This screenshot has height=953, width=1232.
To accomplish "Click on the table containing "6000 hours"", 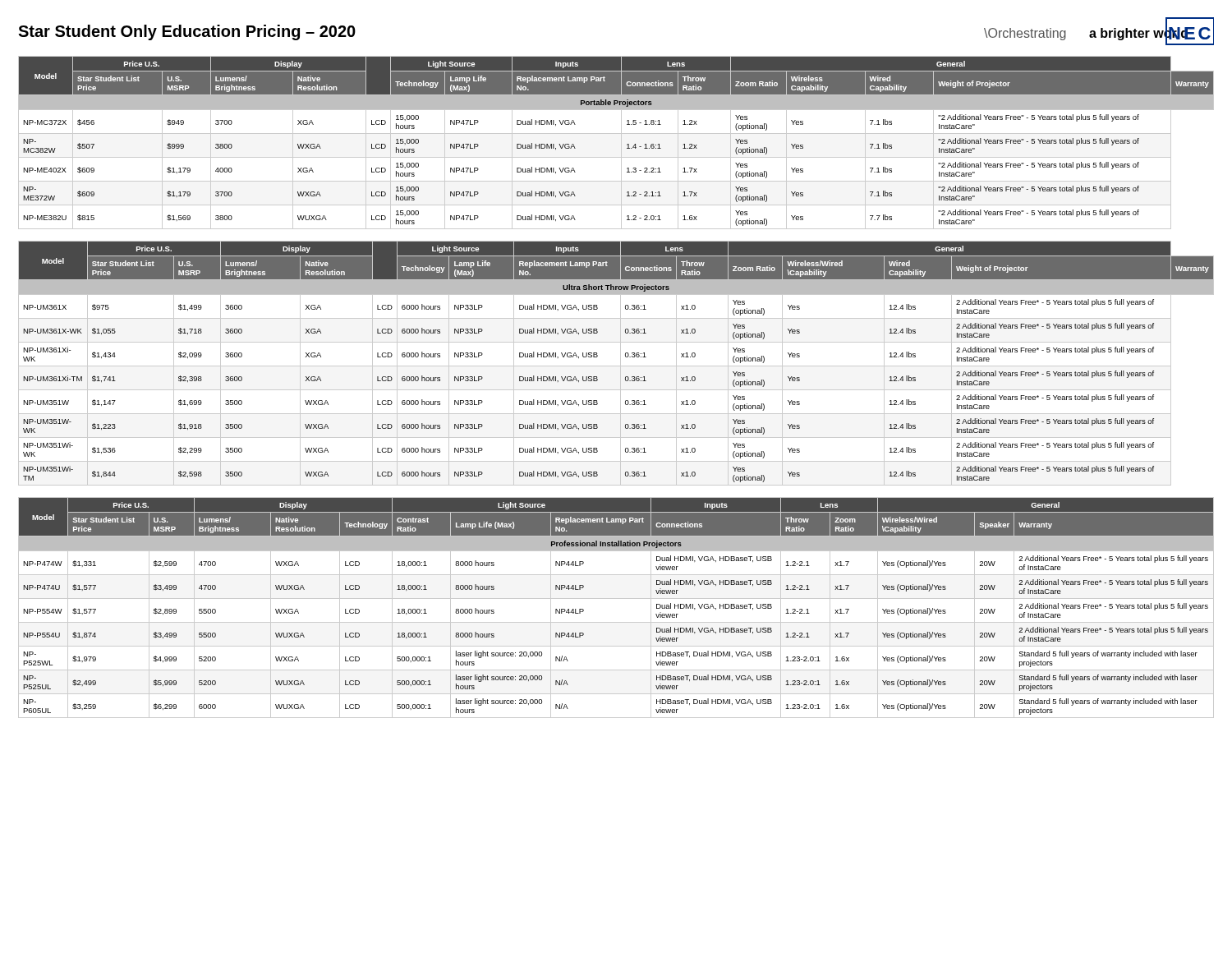I will coord(616,363).
